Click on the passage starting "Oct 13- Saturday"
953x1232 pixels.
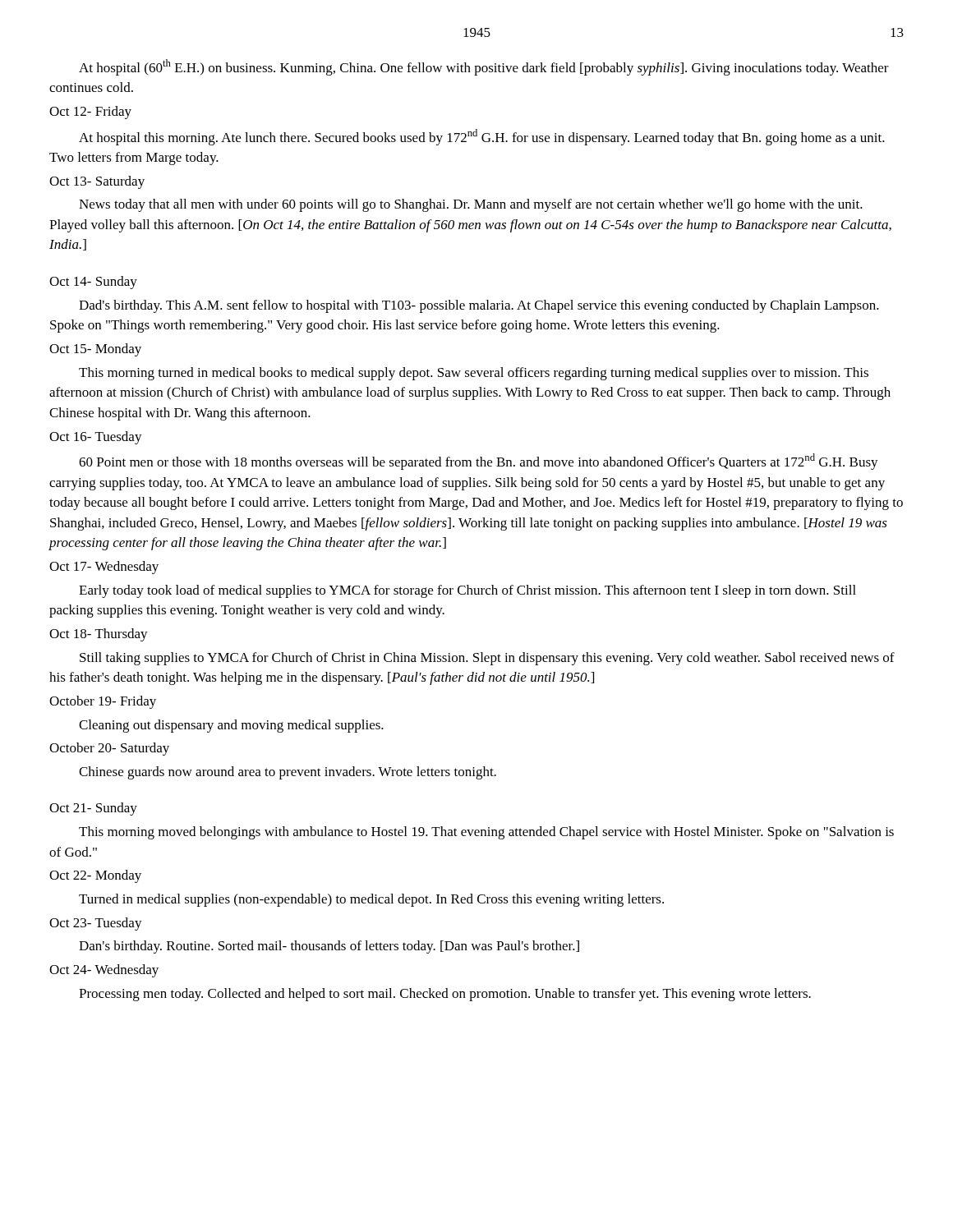pos(97,182)
